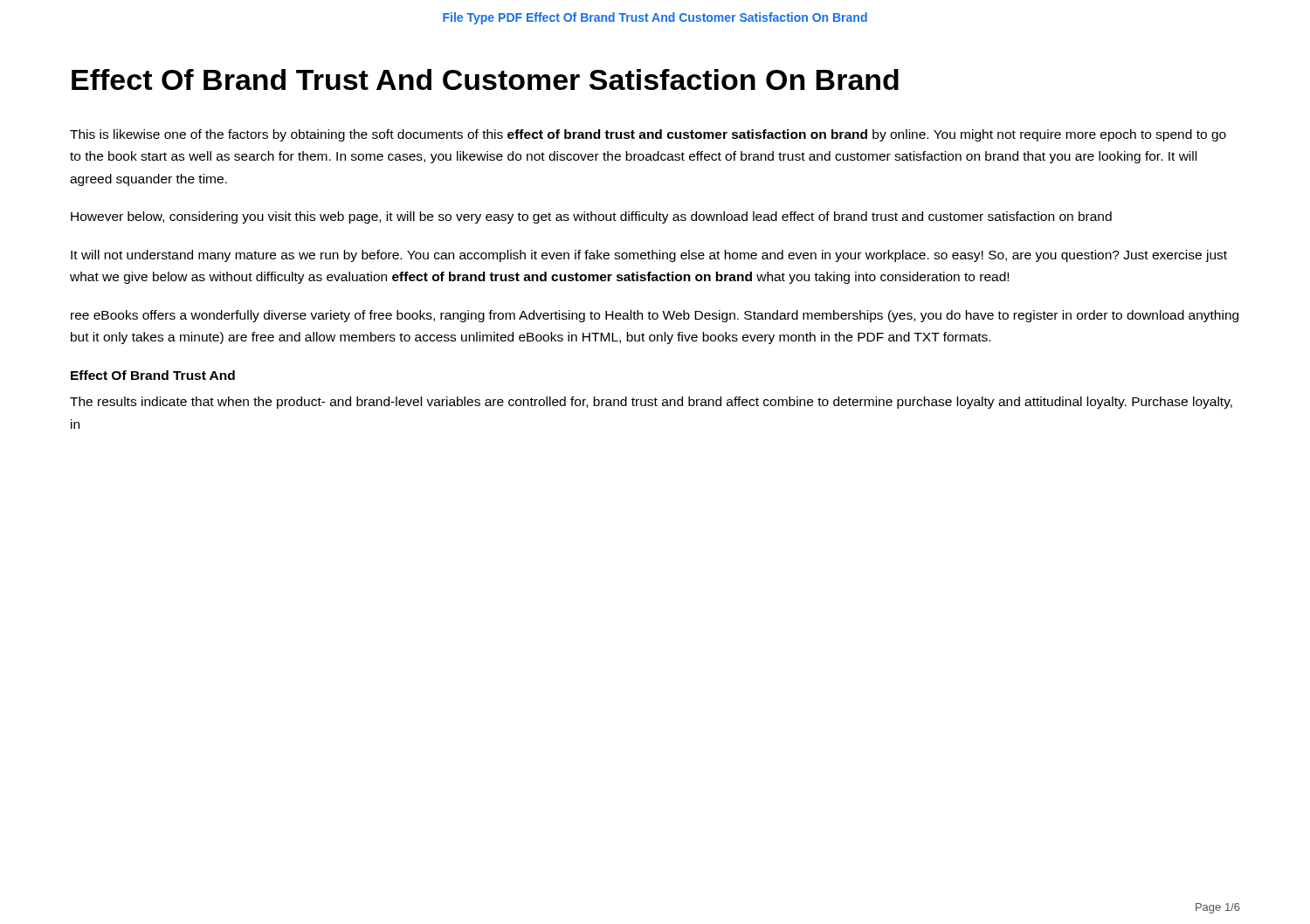Screen dimensions: 924x1310
Task: Find the block starting "ree eBooks offers a wonderfully"
Action: 655,326
